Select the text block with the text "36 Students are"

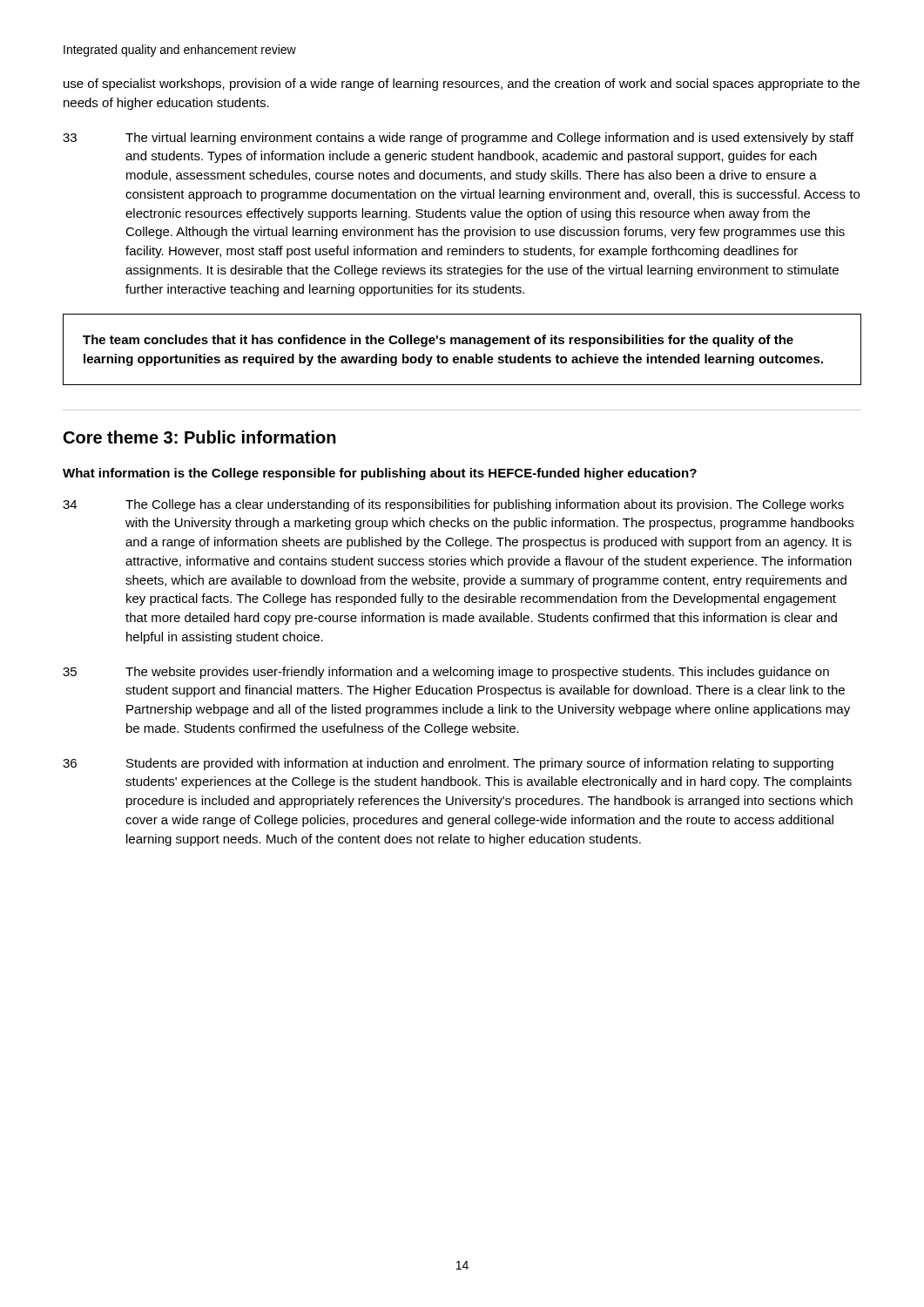[462, 801]
